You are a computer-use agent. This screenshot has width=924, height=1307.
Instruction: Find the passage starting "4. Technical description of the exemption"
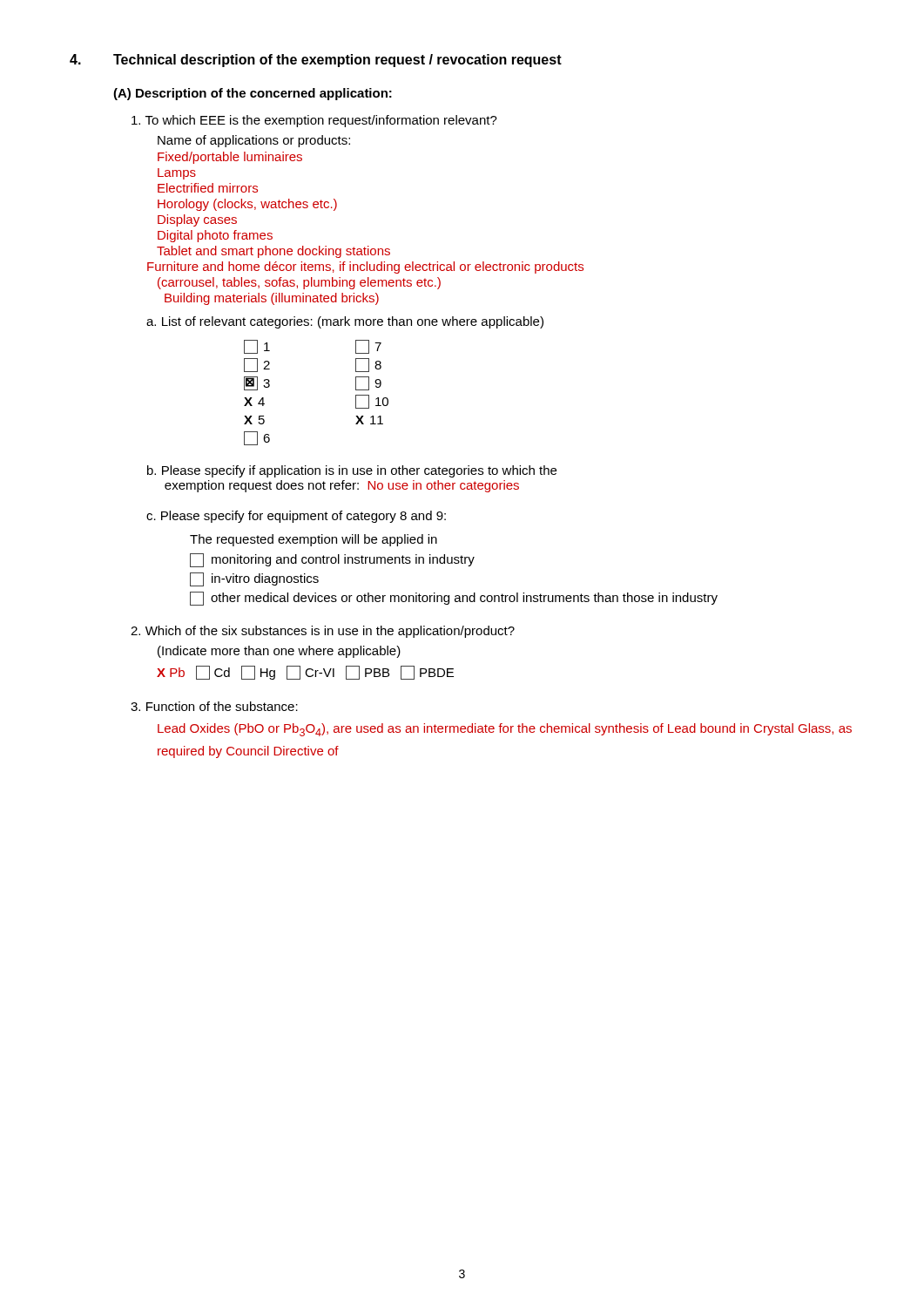(x=315, y=60)
